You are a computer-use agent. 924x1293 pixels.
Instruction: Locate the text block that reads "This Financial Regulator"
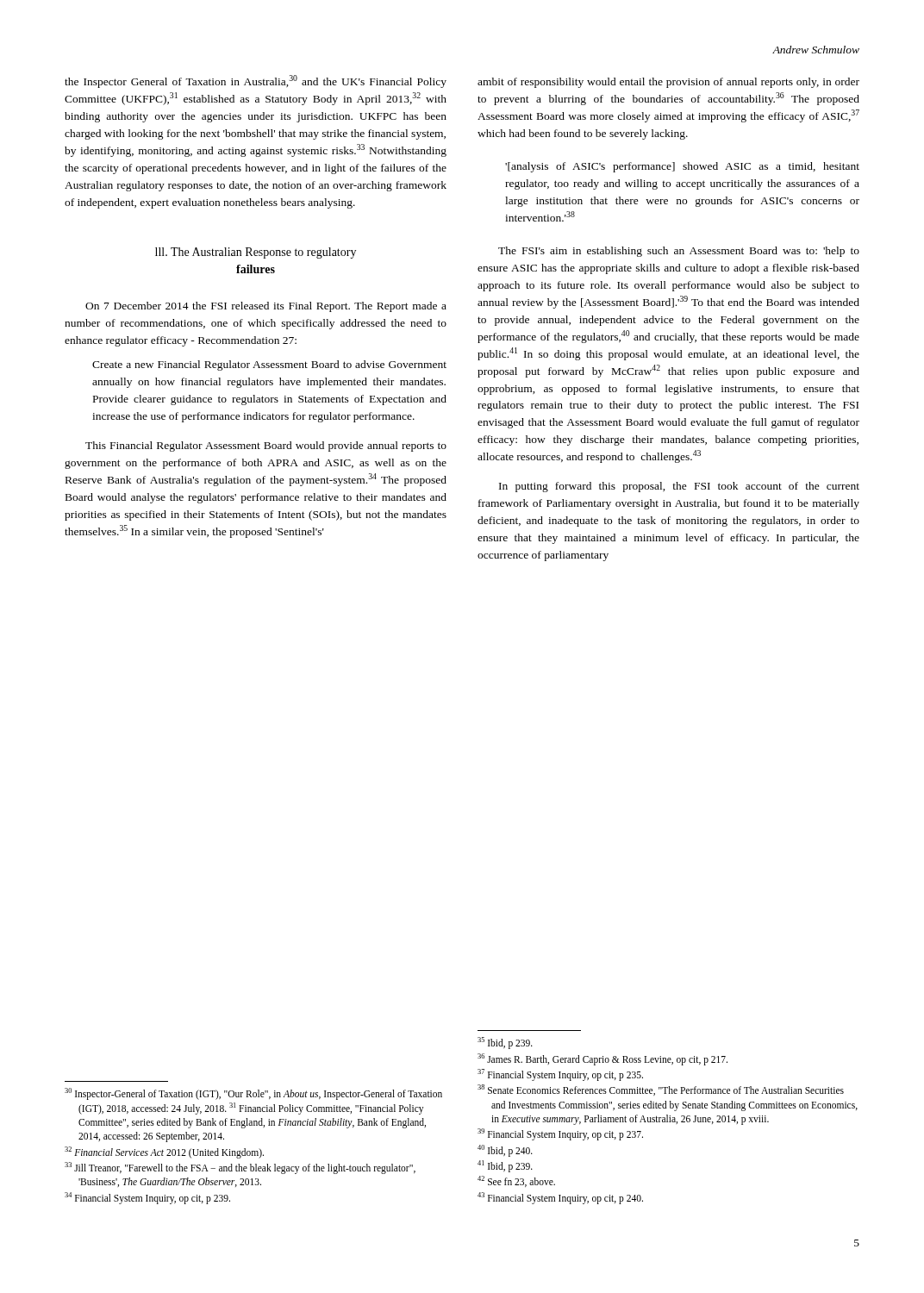point(256,488)
